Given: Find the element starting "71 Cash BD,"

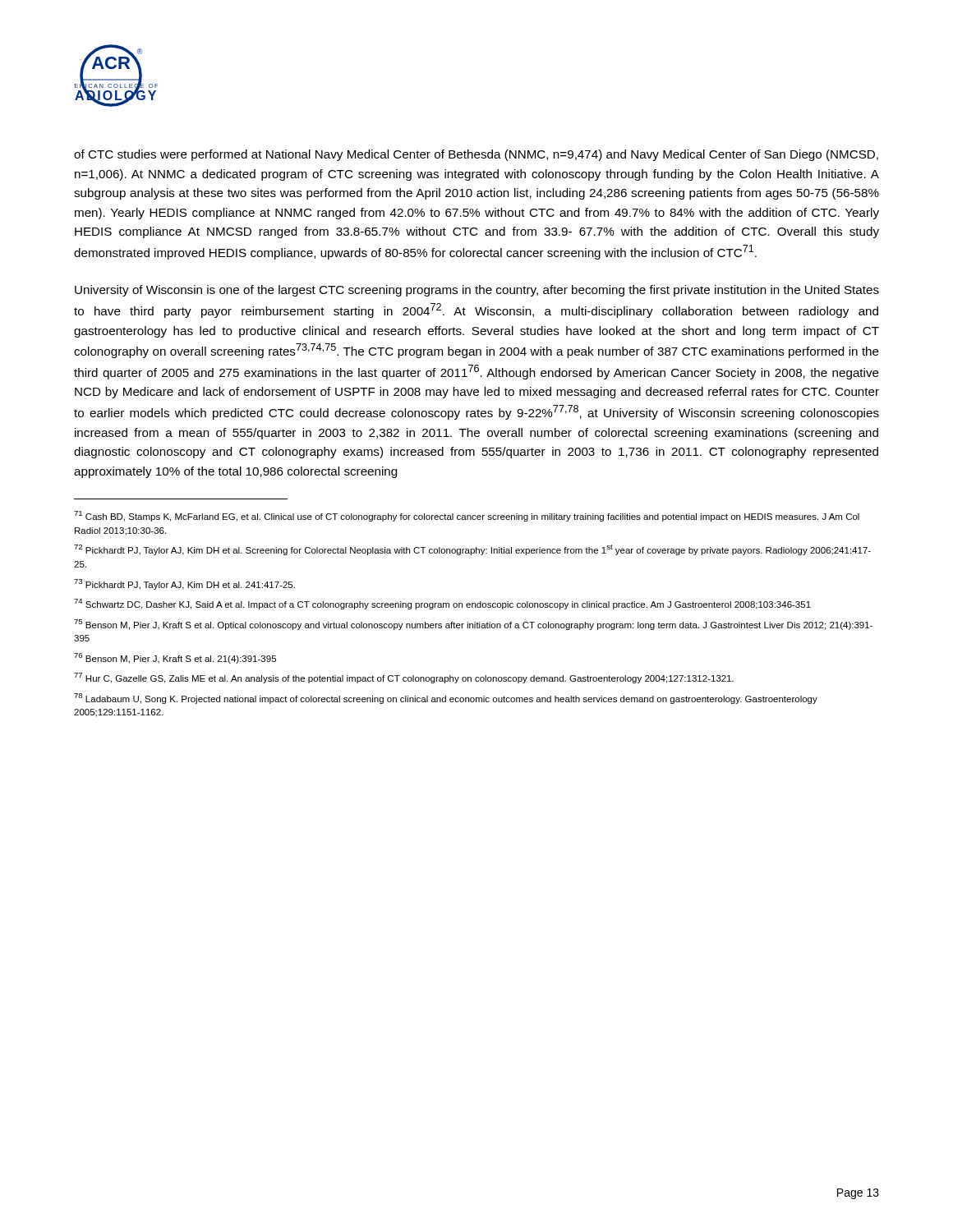Looking at the screenshot, I should click(467, 522).
